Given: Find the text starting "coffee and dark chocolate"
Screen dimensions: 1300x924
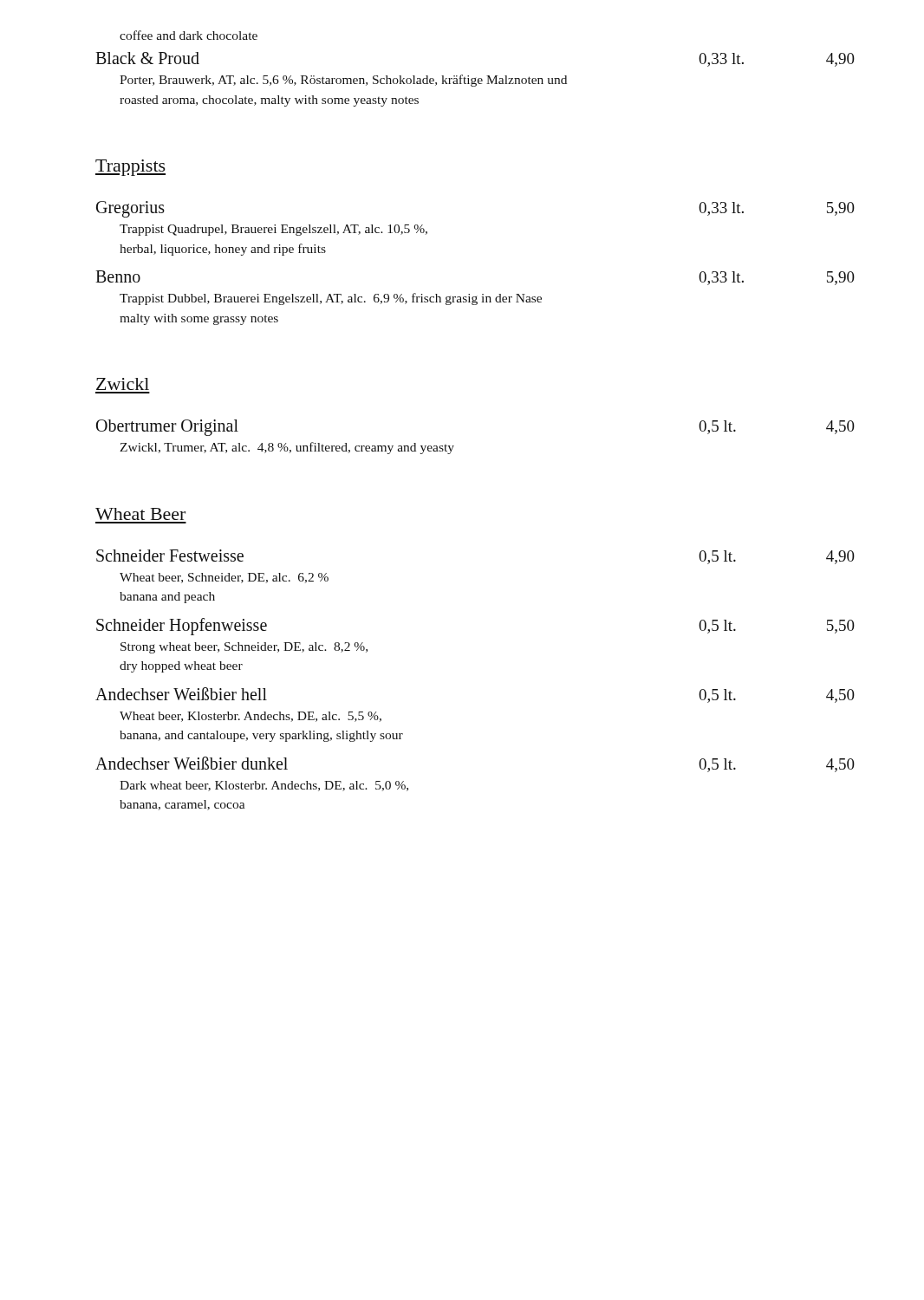Looking at the screenshot, I should [x=189, y=35].
